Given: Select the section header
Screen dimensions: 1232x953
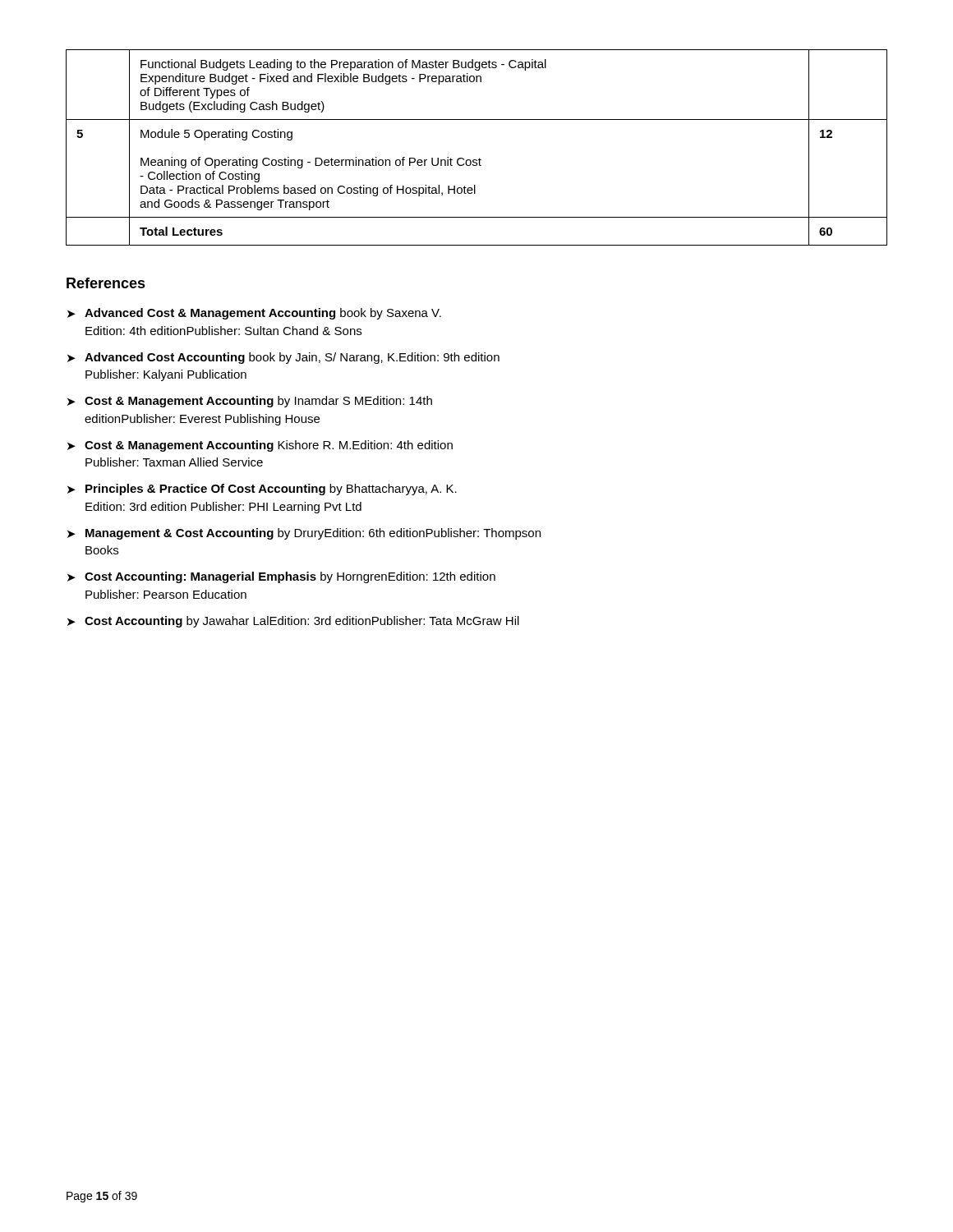Looking at the screenshot, I should 476,453.
